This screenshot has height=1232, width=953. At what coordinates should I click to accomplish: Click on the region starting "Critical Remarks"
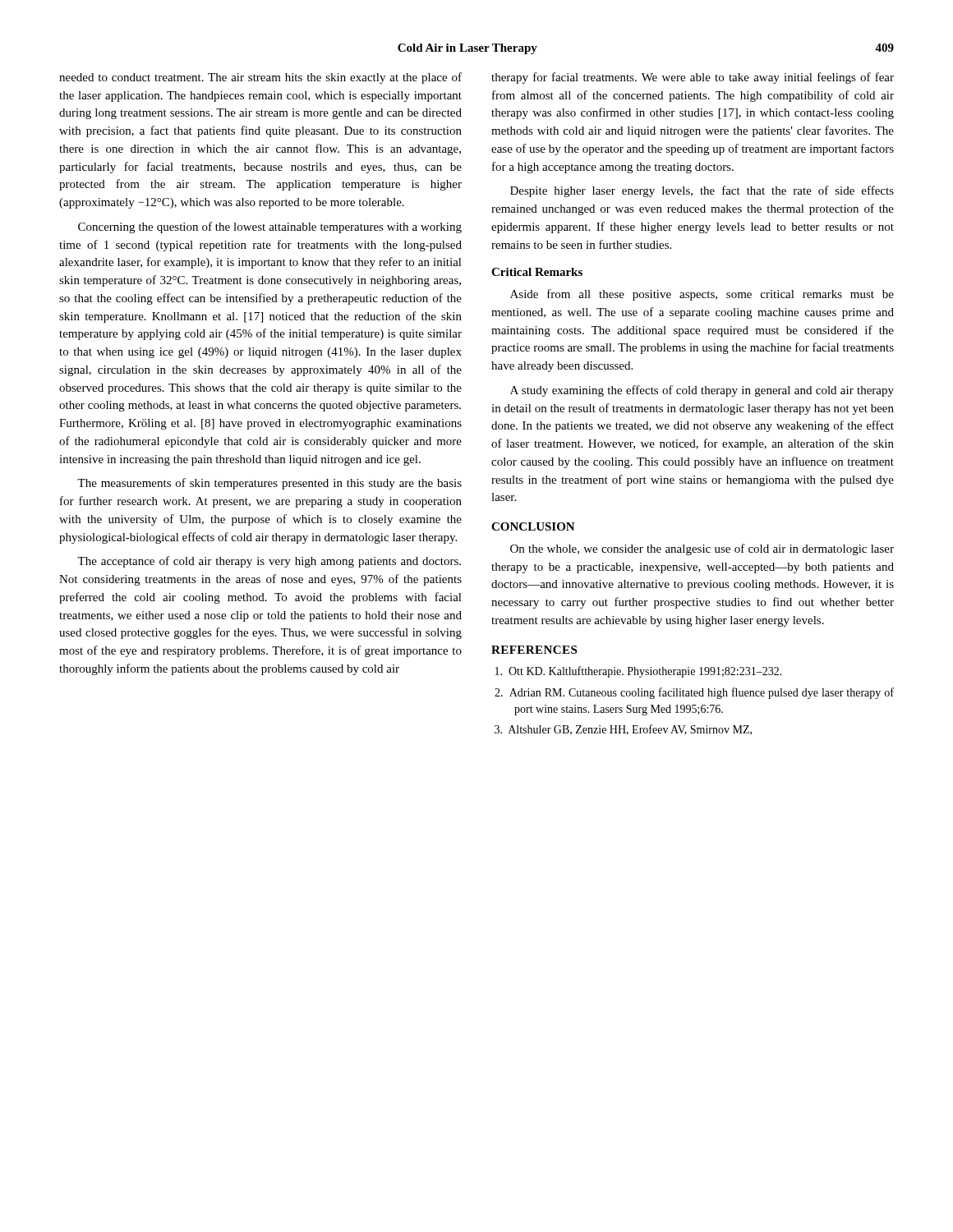537,272
